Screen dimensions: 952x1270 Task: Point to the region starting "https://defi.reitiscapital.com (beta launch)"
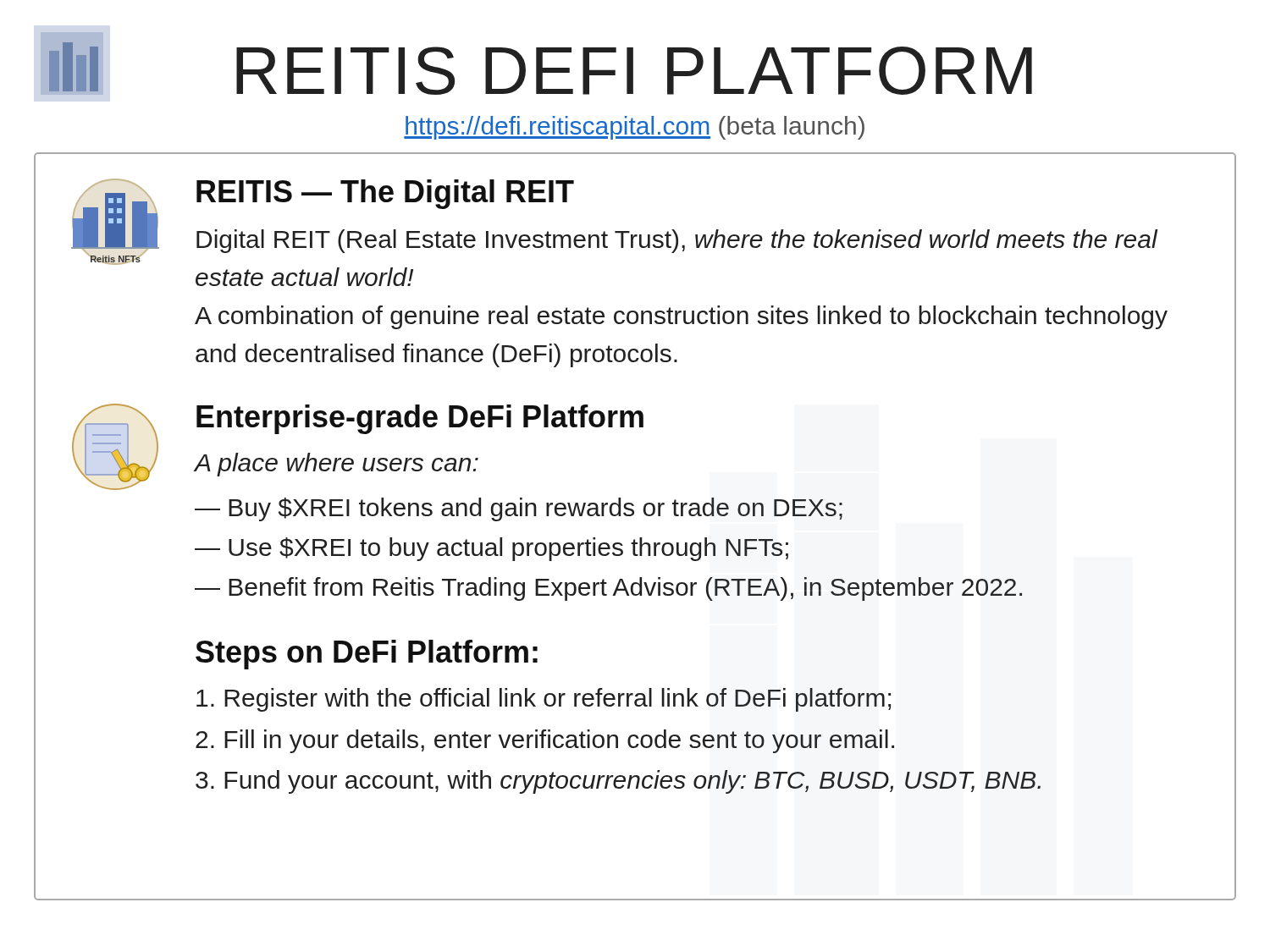(635, 126)
